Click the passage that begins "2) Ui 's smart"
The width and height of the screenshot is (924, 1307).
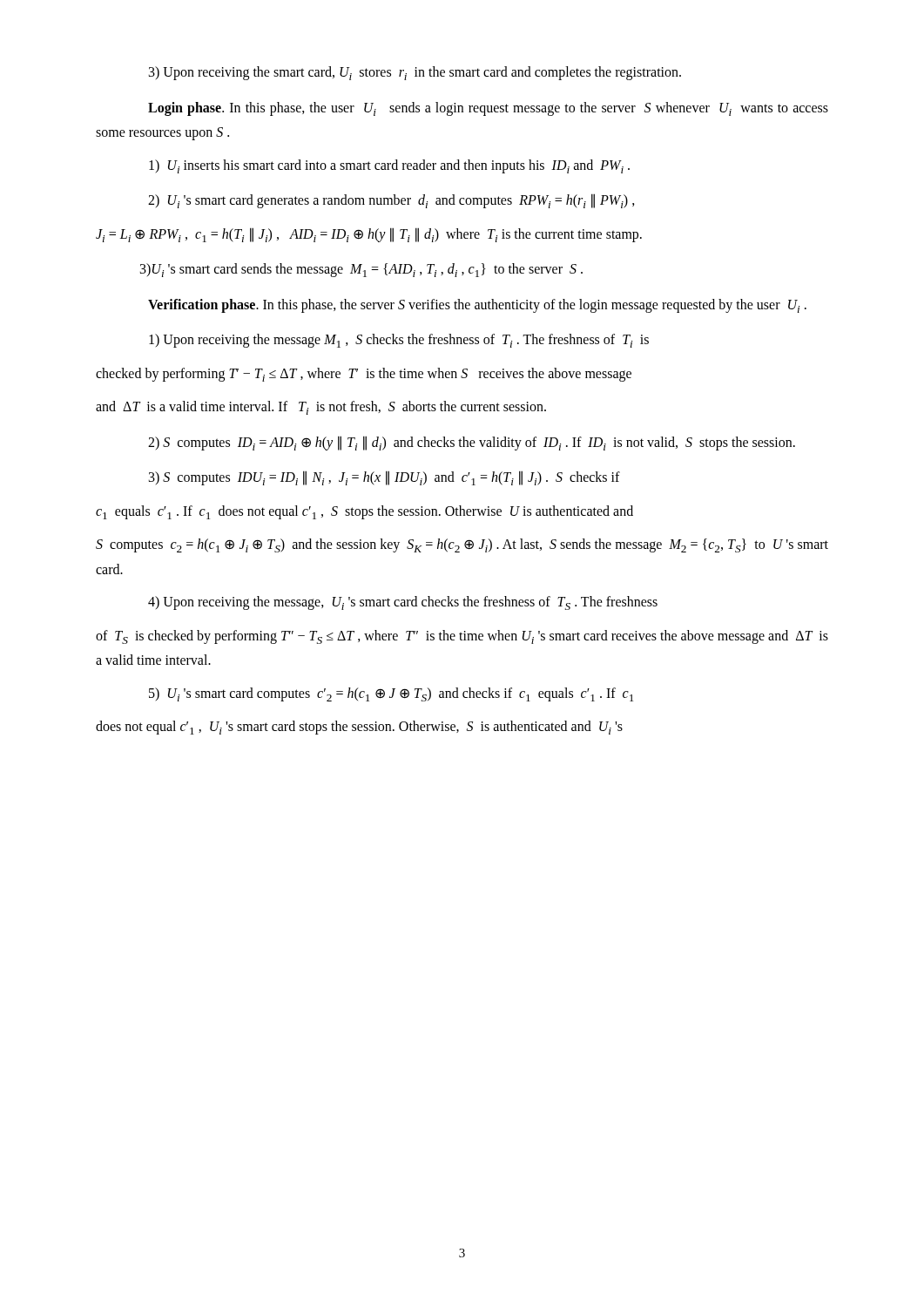point(462,218)
